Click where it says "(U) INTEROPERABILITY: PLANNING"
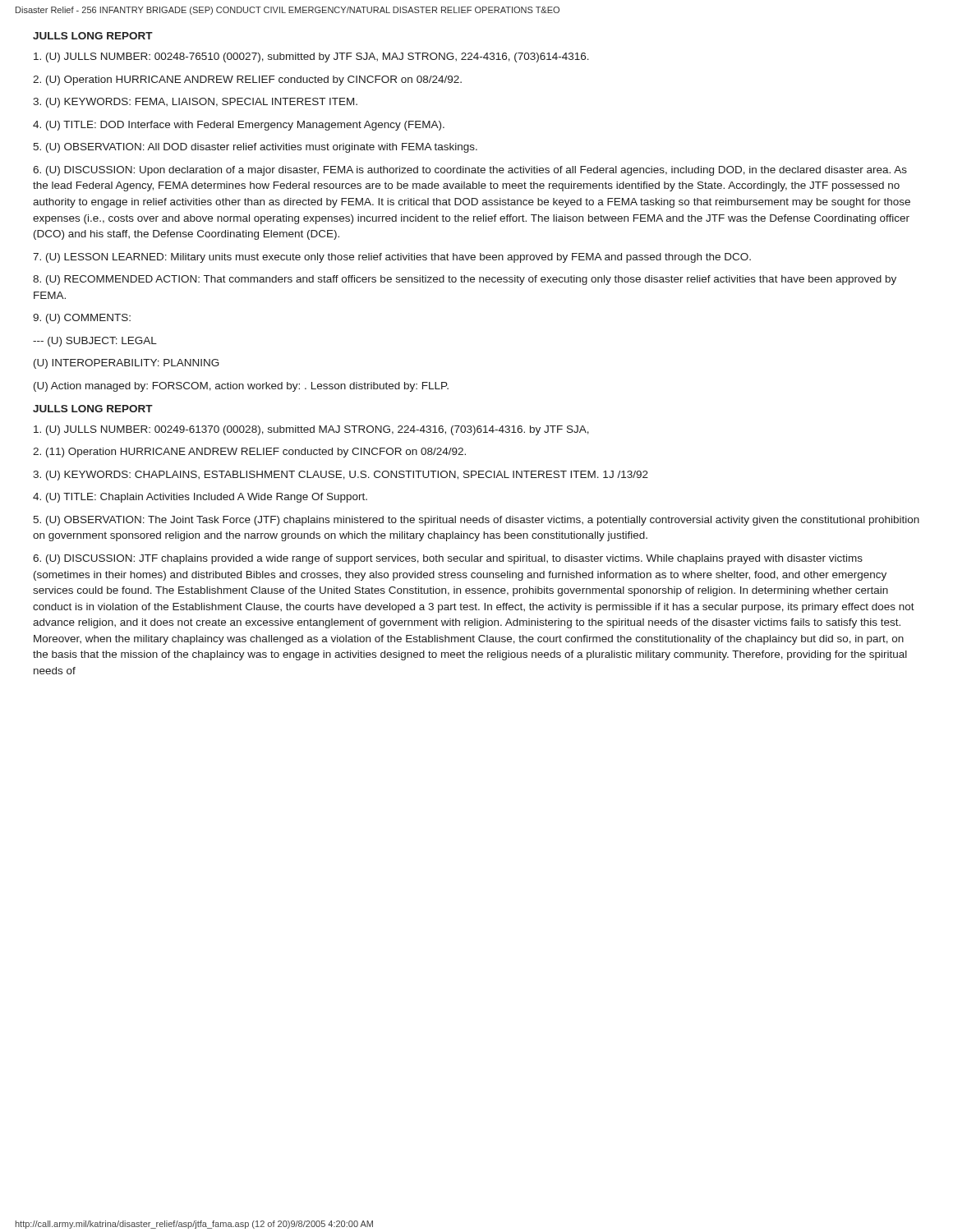 [x=126, y=363]
